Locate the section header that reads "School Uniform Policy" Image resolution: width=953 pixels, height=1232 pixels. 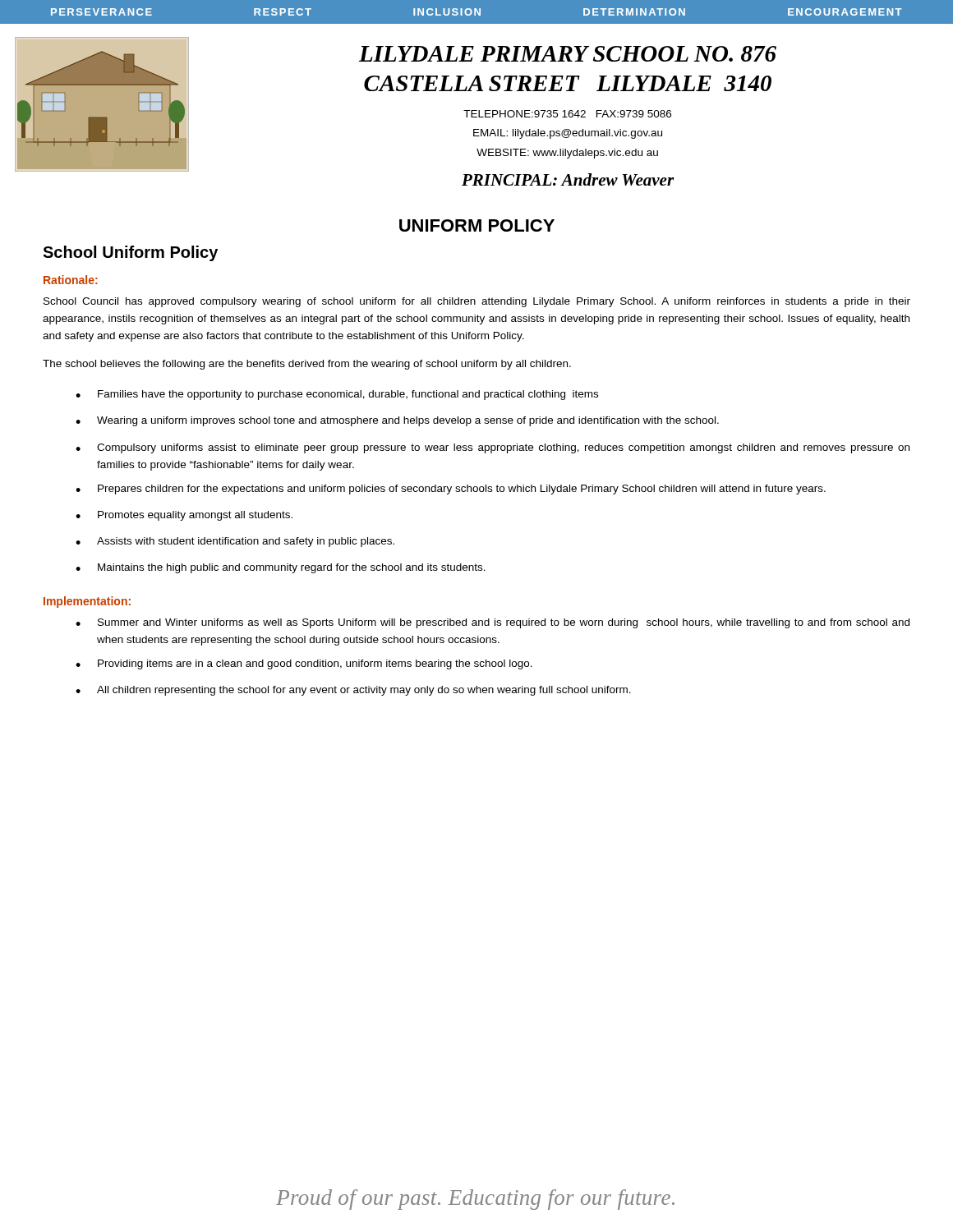(130, 252)
